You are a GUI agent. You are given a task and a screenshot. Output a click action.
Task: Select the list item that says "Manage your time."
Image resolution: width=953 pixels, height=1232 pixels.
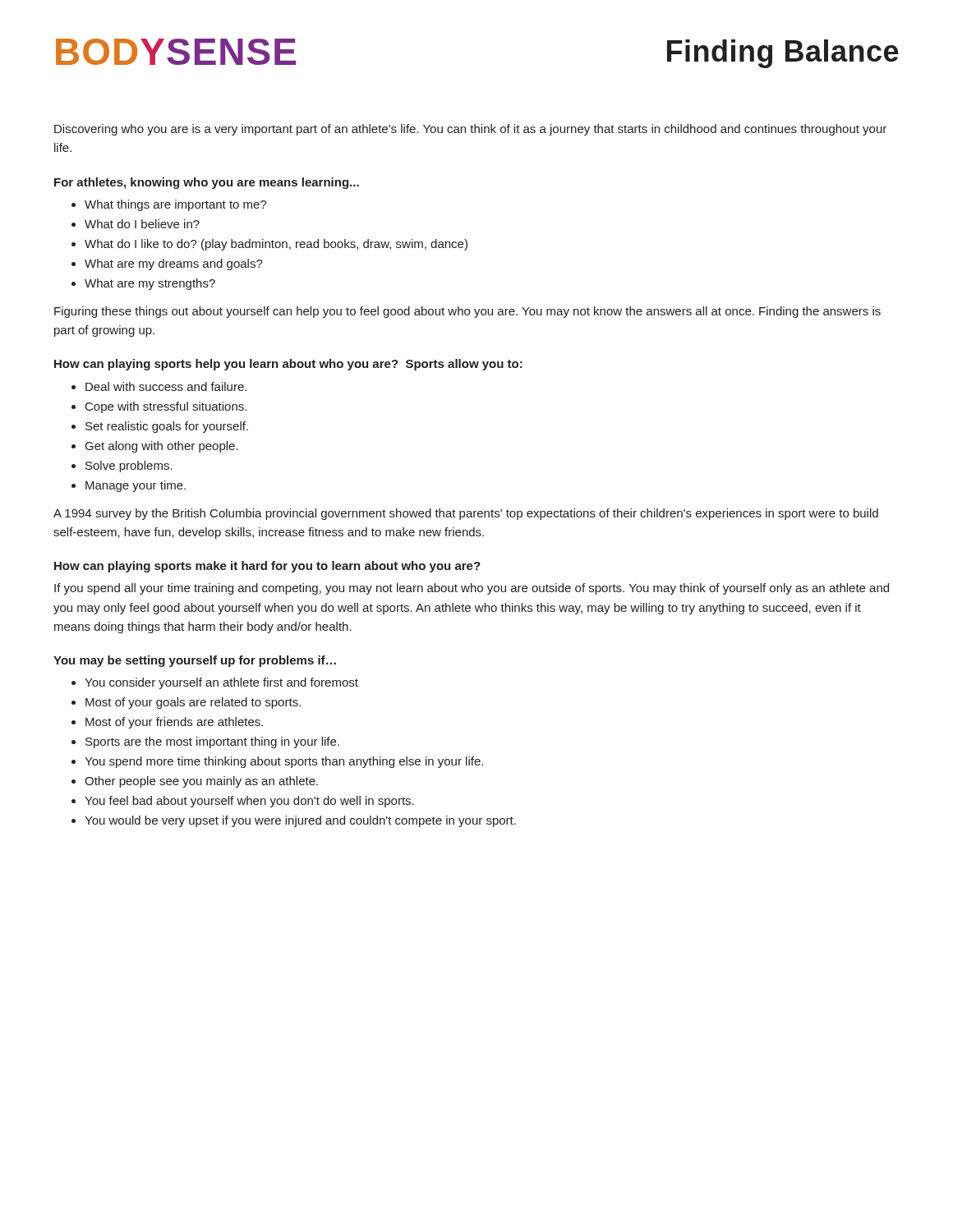[x=136, y=485]
